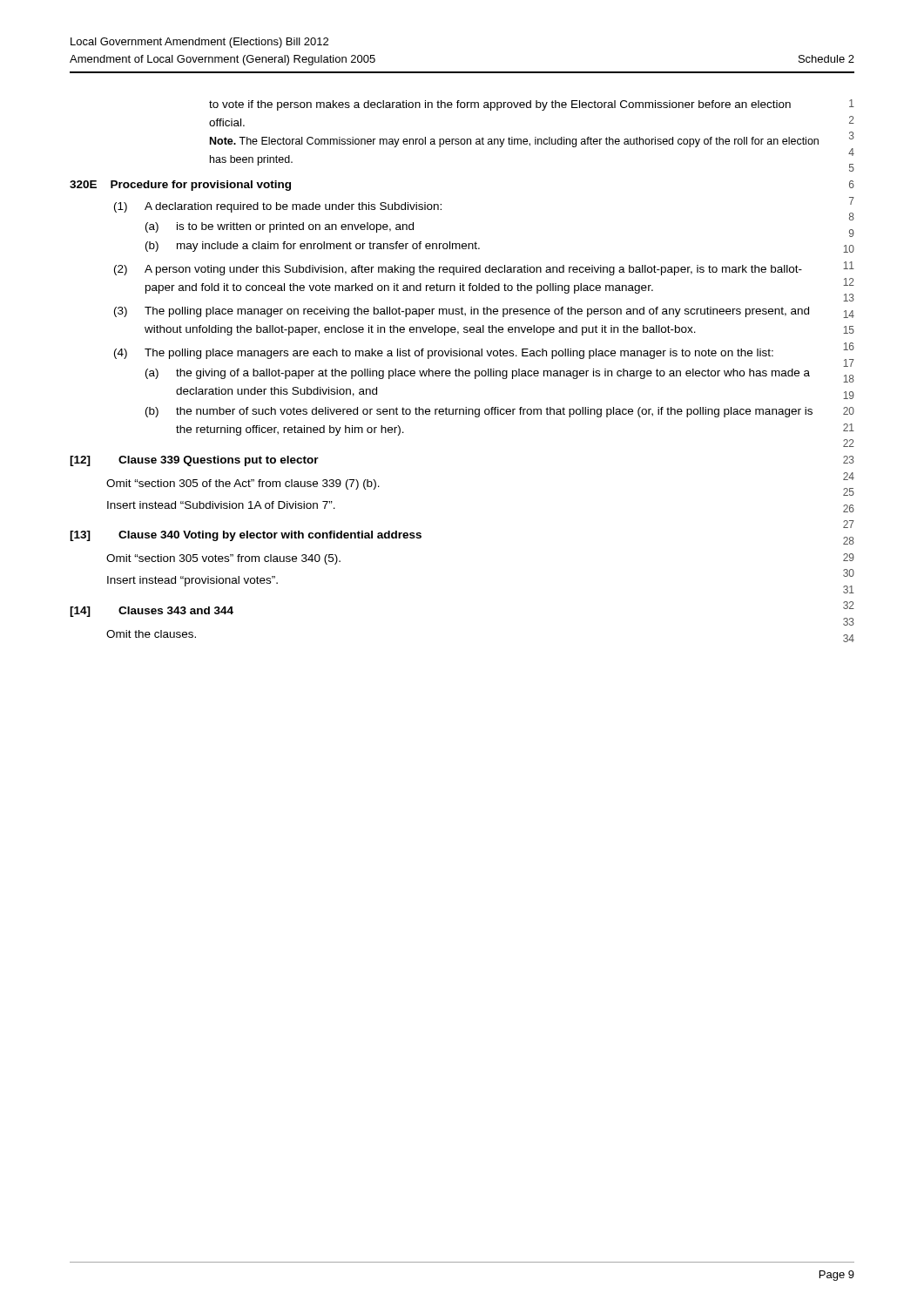
Task: Click on the text containing "Omit the clauses."
Action: [x=152, y=634]
